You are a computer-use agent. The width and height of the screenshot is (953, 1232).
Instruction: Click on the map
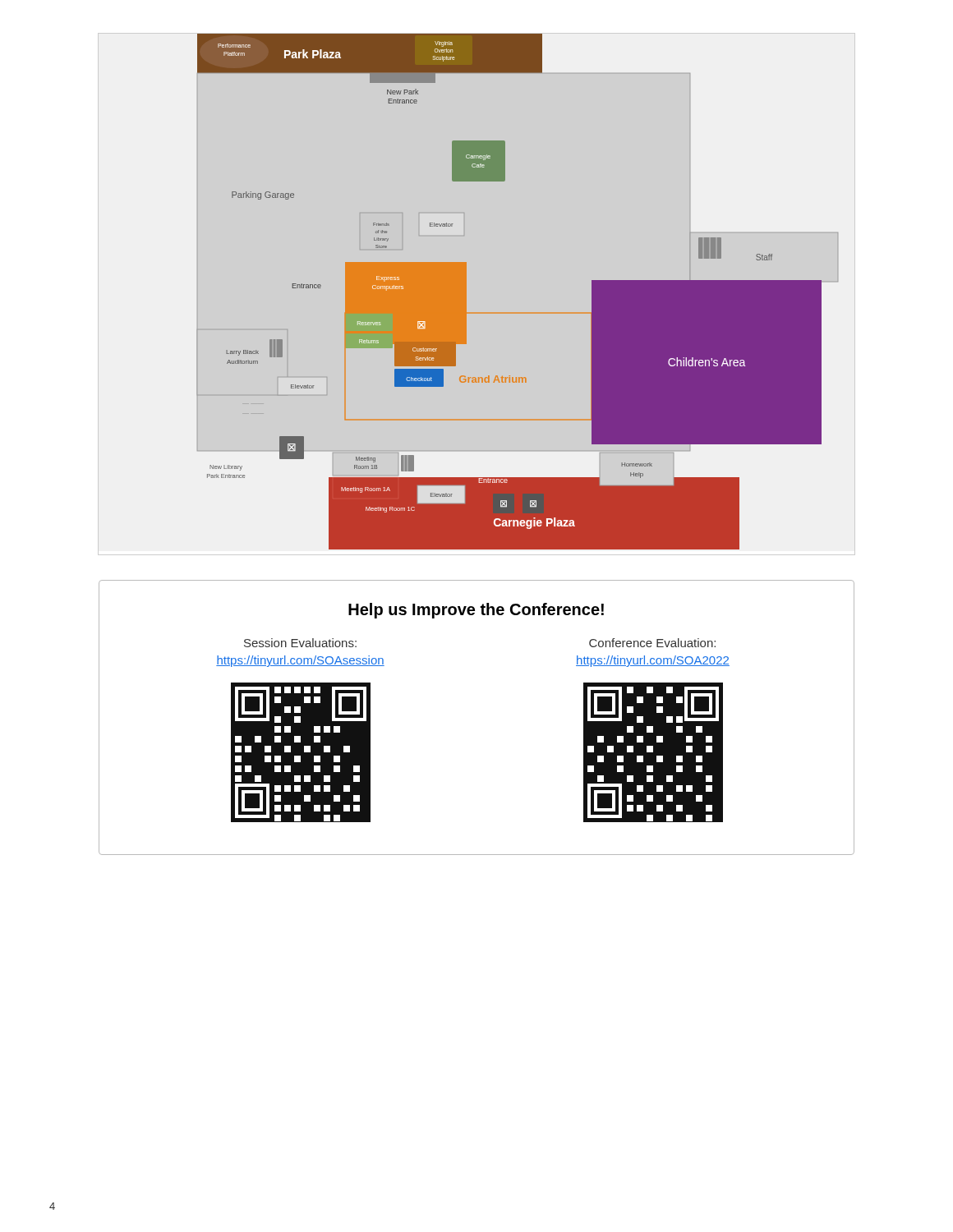pos(476,294)
